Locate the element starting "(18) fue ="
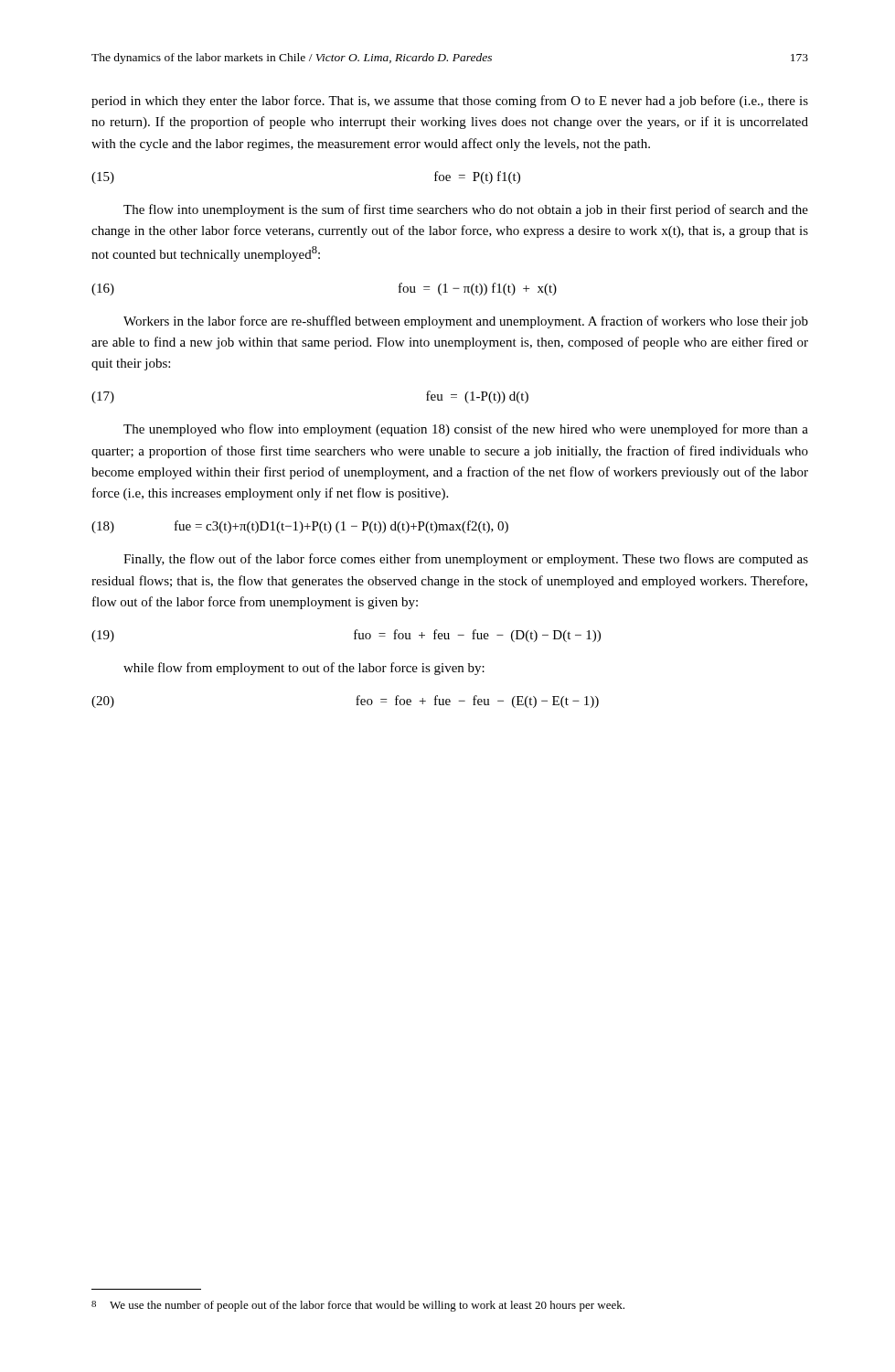The height and width of the screenshot is (1372, 895). coord(450,527)
